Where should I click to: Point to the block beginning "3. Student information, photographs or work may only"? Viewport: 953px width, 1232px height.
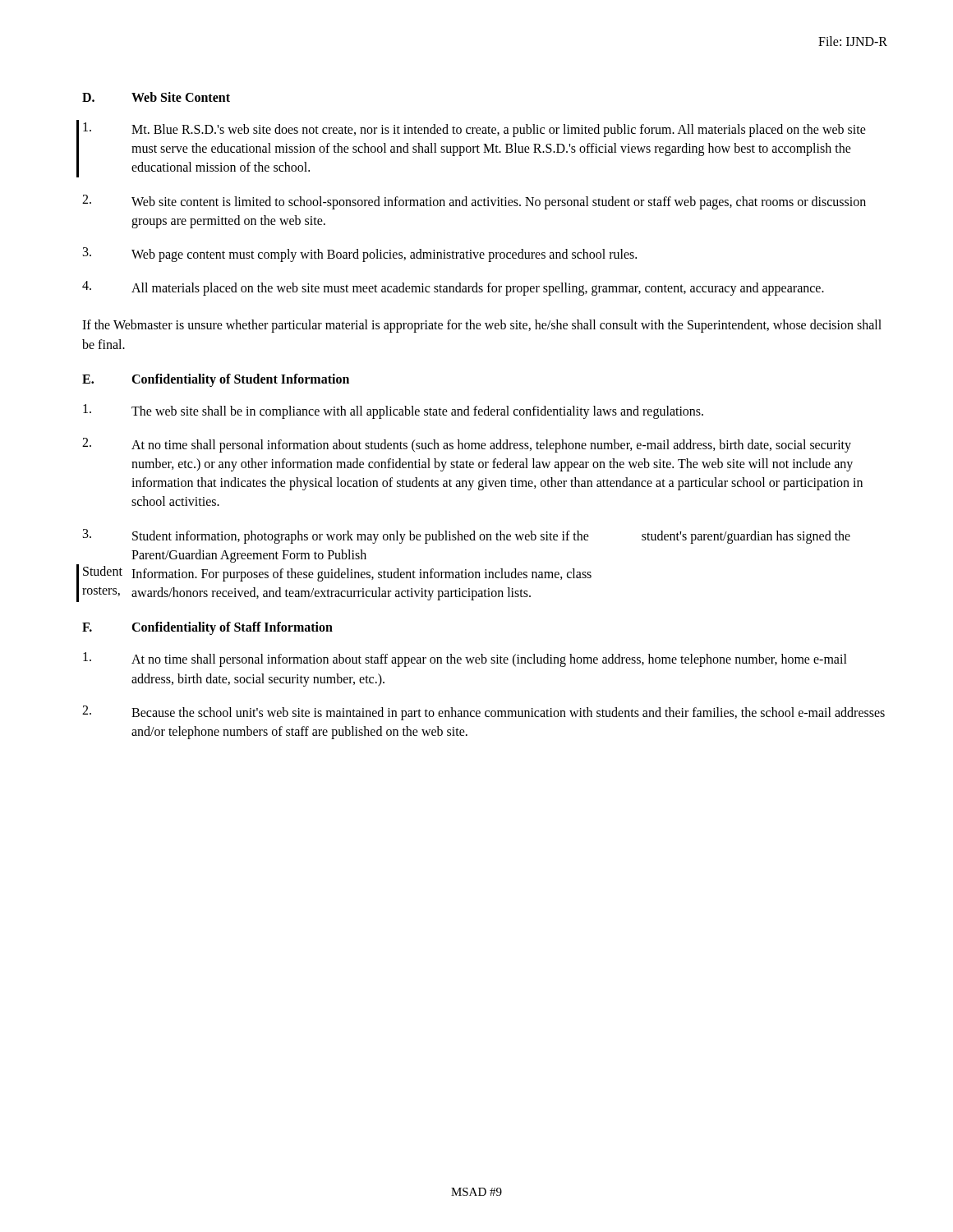pos(485,564)
